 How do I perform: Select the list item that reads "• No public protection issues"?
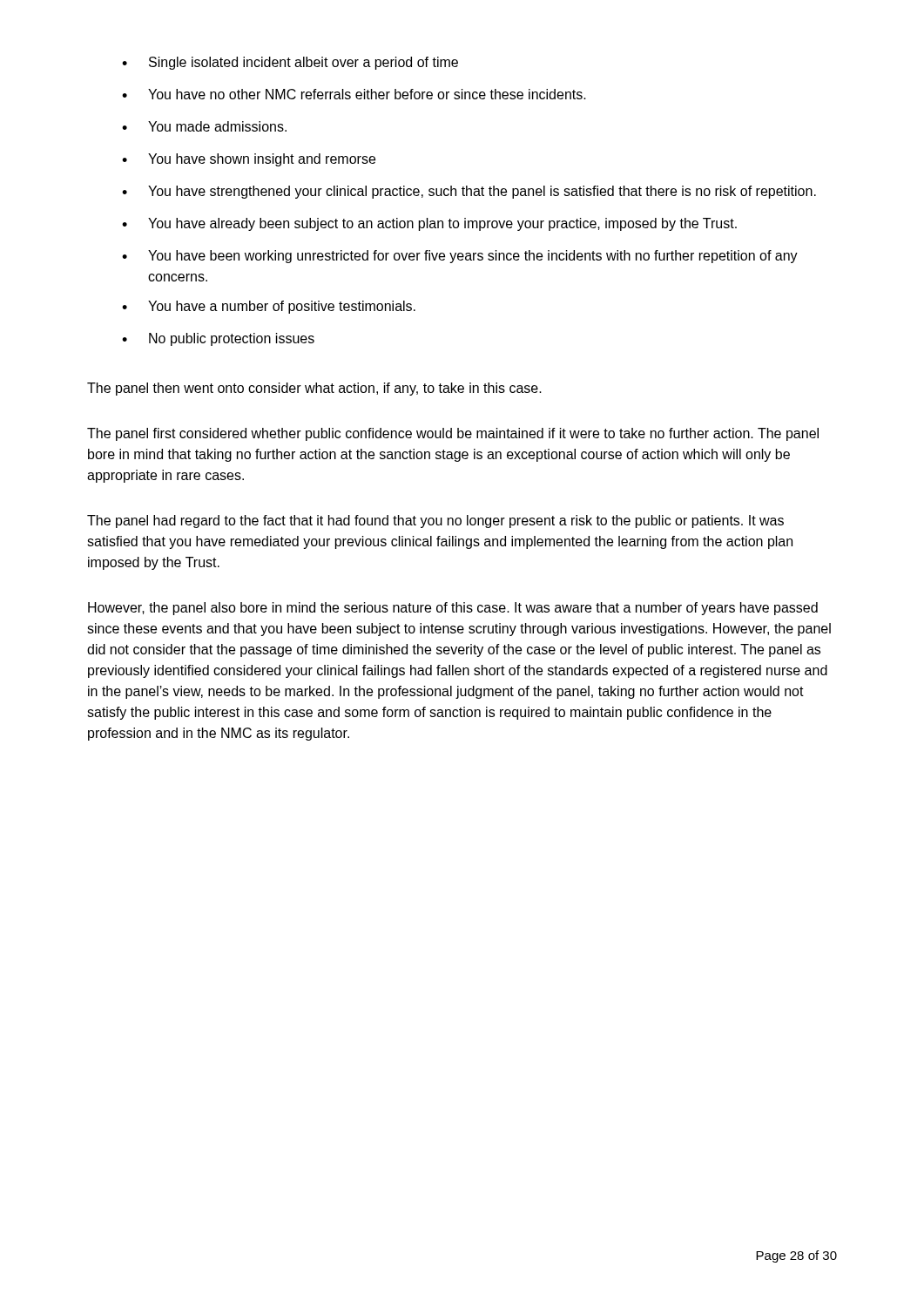(218, 339)
